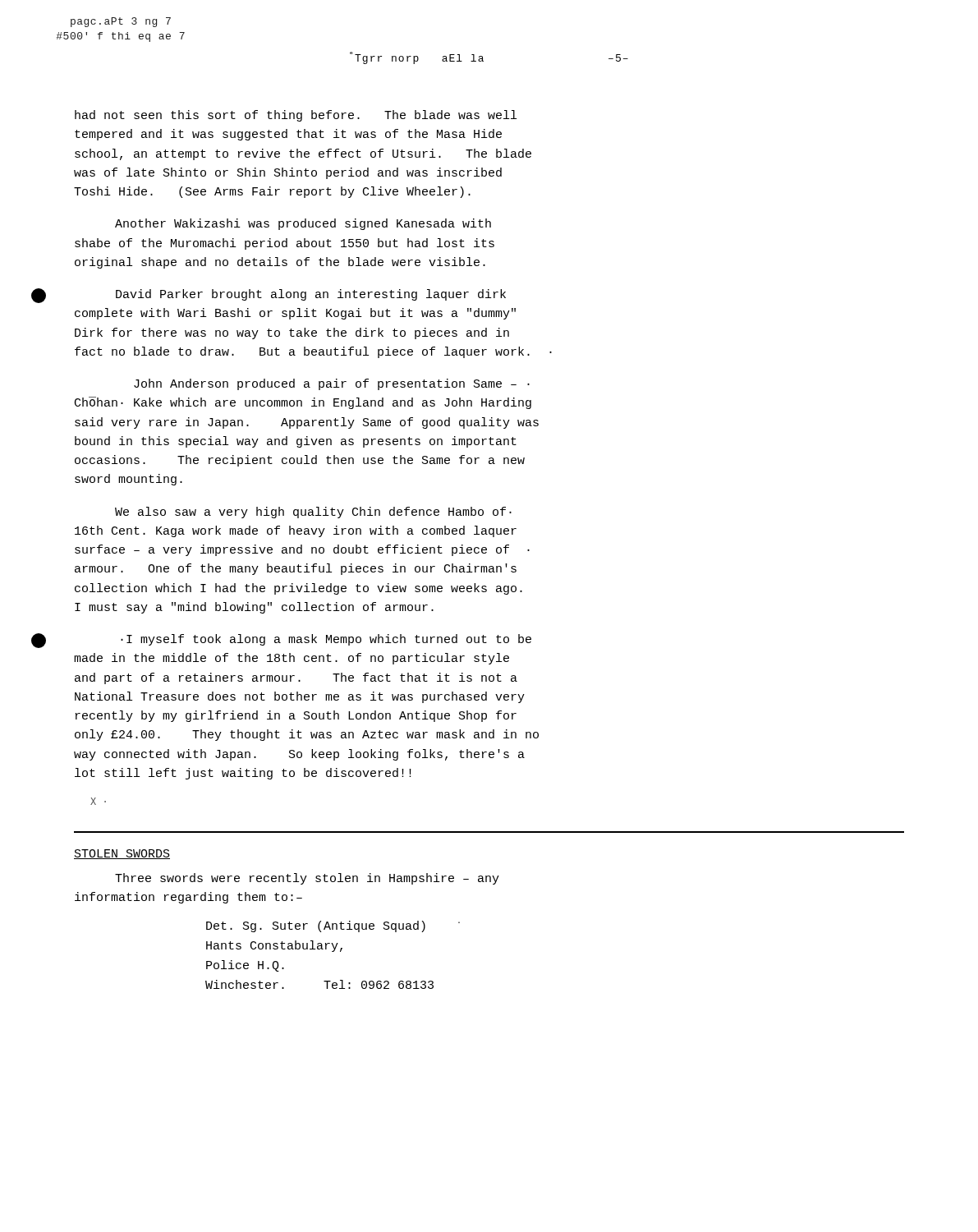Select the text block containing "John Anderson produced a pair of presentation Same"
The height and width of the screenshot is (1232, 978).
[489, 433]
